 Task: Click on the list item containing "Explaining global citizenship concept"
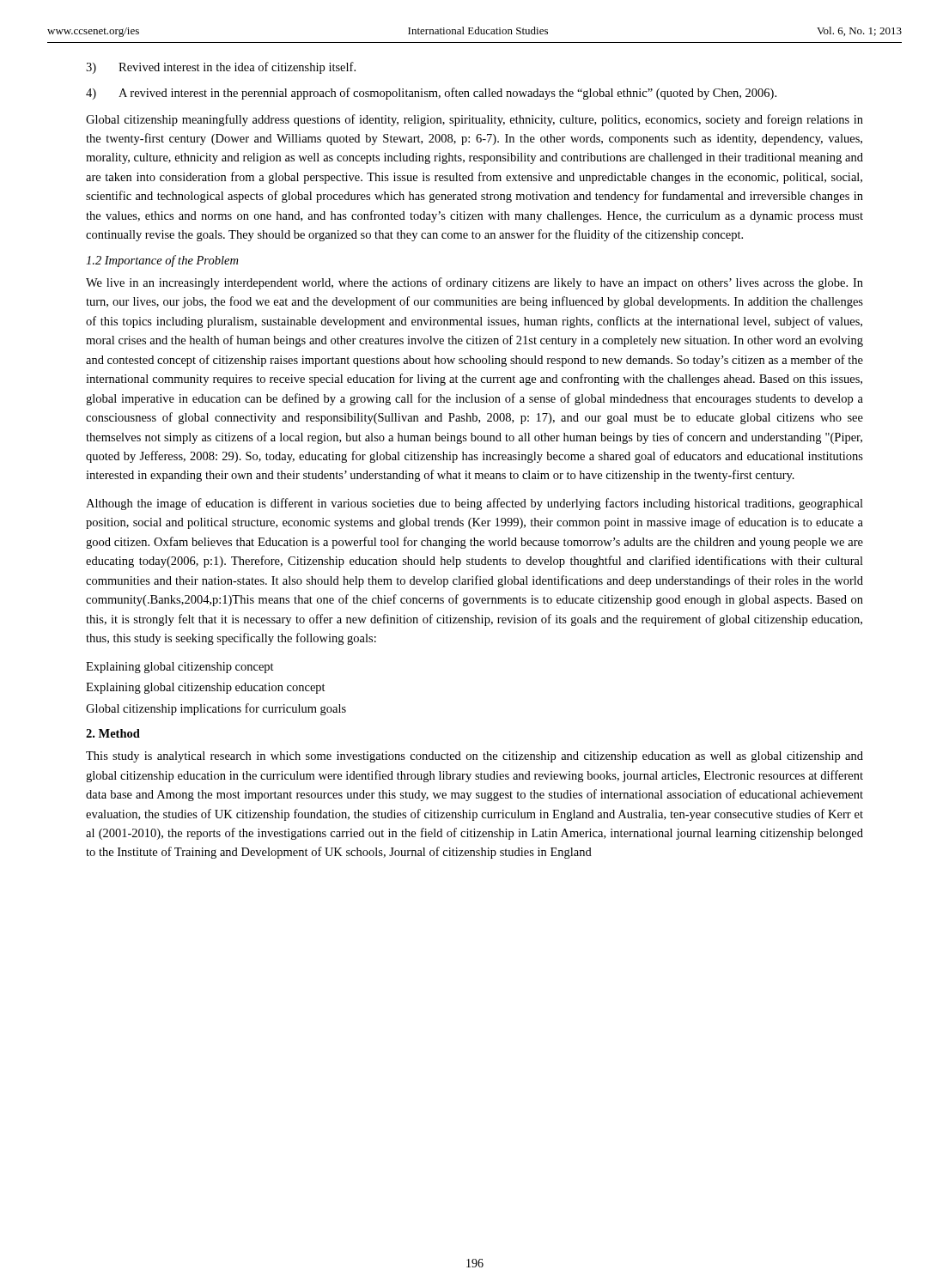180,666
